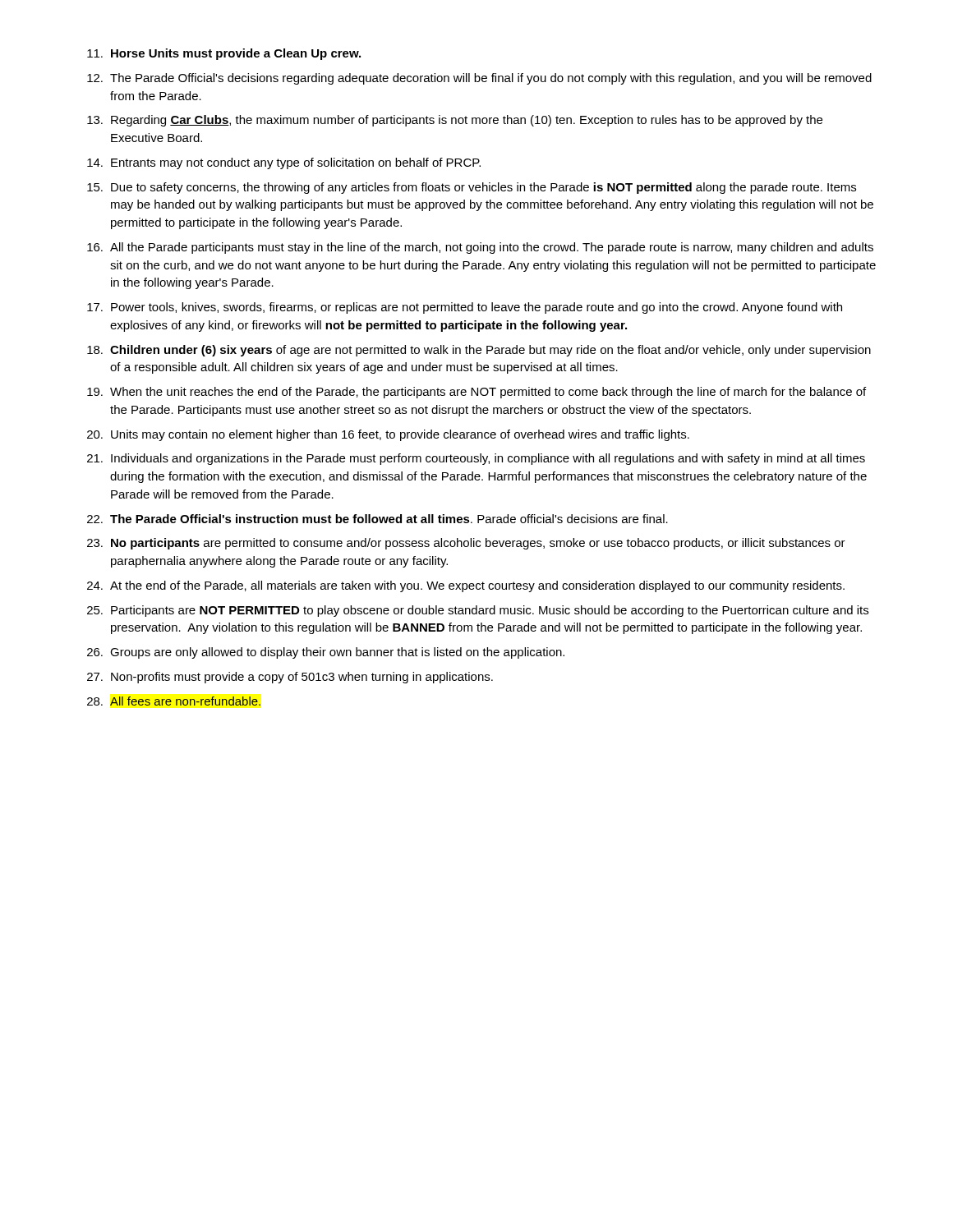
Task: Find the block on this page that starts "24. At the end"
Action: click(476, 585)
